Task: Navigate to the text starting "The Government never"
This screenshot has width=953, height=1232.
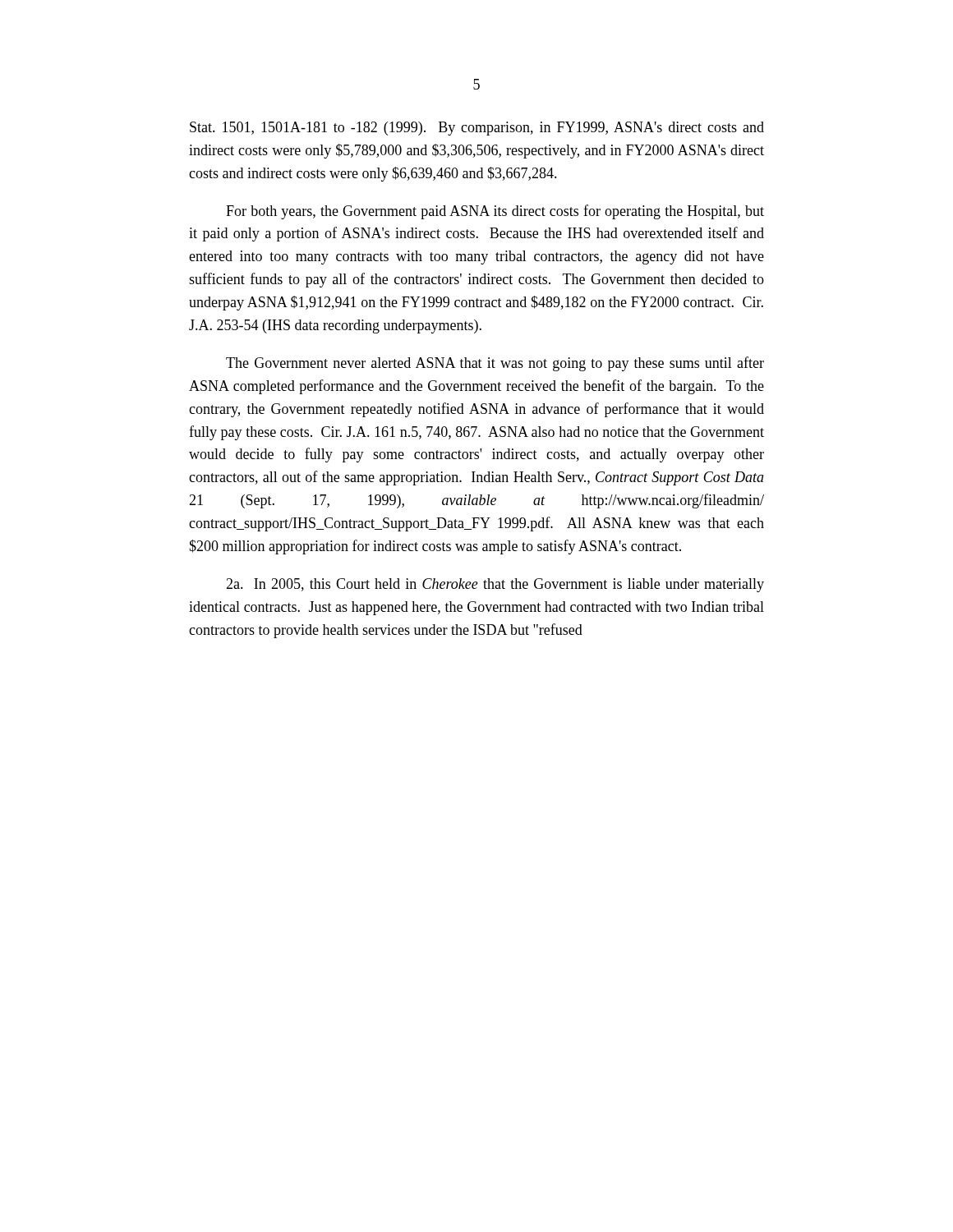Action: (476, 455)
